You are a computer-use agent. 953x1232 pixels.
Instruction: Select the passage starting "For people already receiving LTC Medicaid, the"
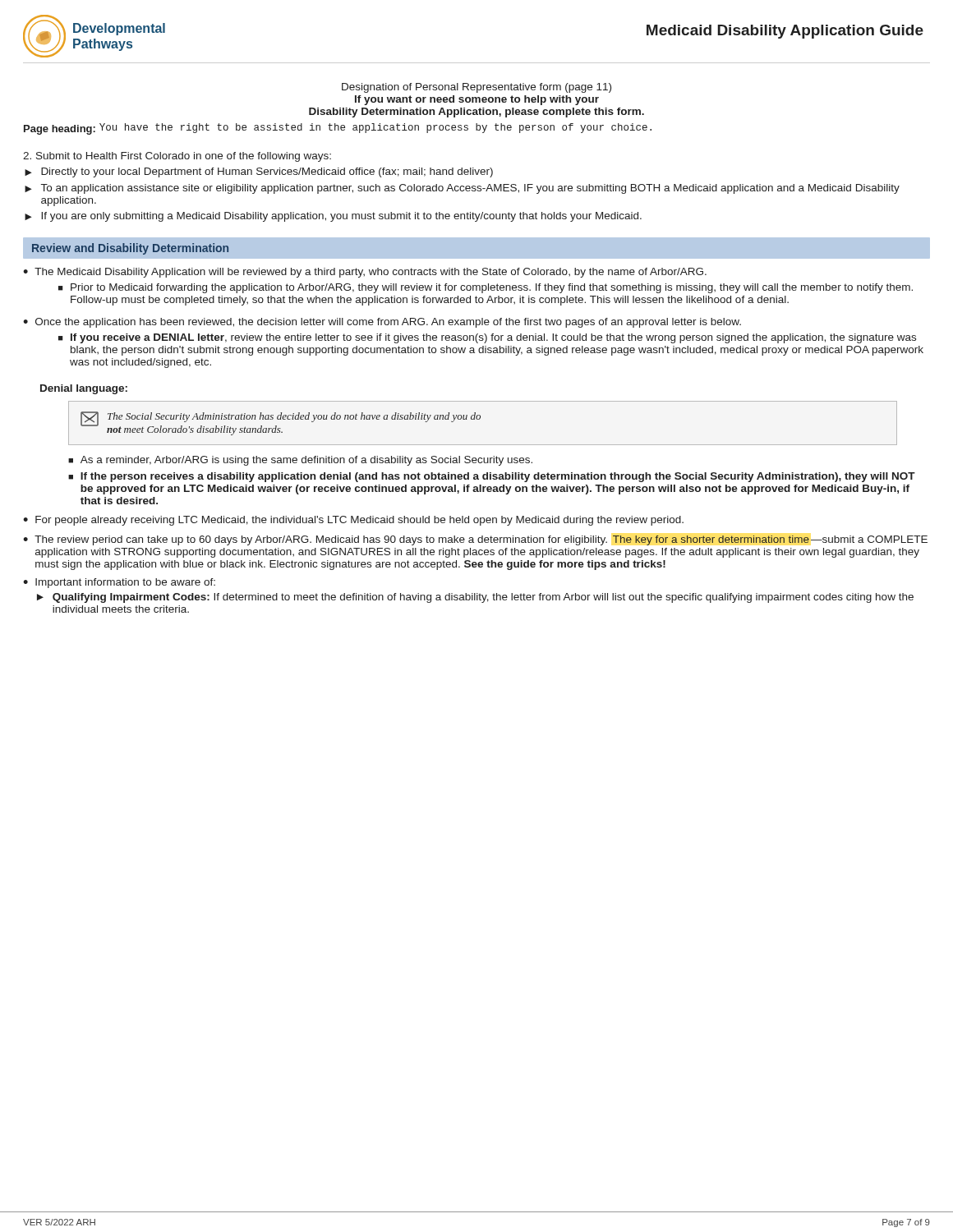[x=360, y=520]
